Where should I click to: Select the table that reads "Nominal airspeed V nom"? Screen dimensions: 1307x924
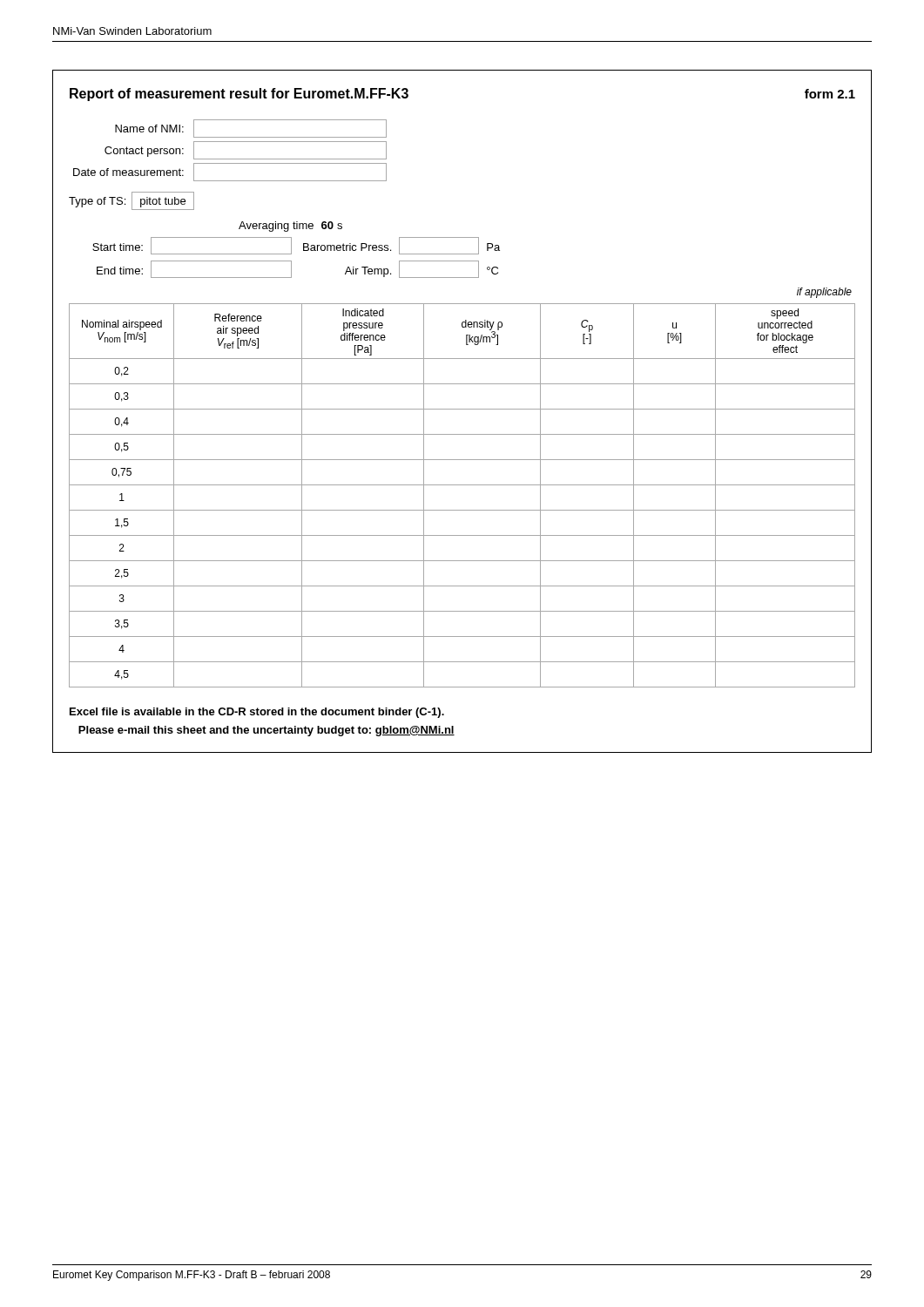462,495
